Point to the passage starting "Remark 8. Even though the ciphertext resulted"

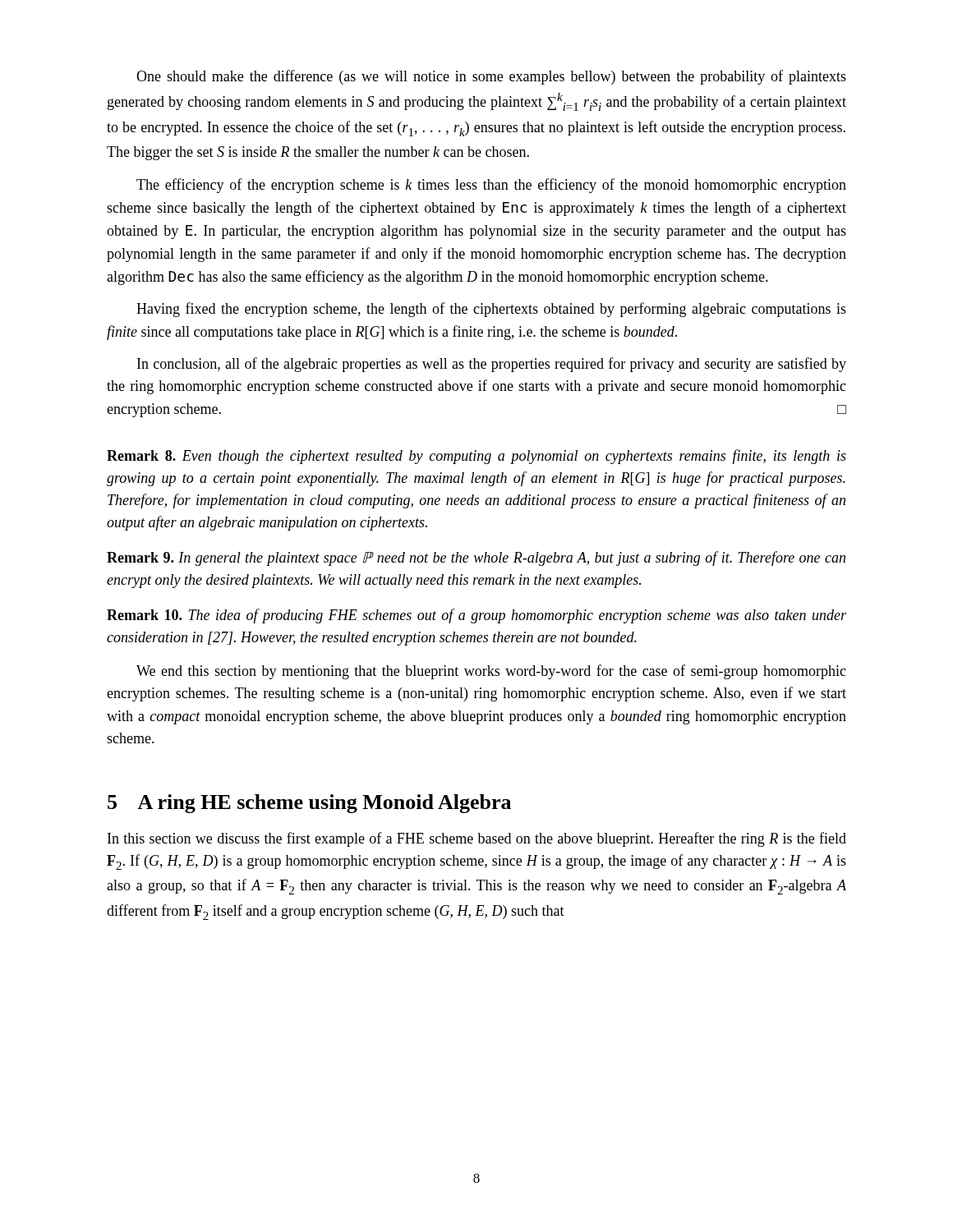(476, 489)
